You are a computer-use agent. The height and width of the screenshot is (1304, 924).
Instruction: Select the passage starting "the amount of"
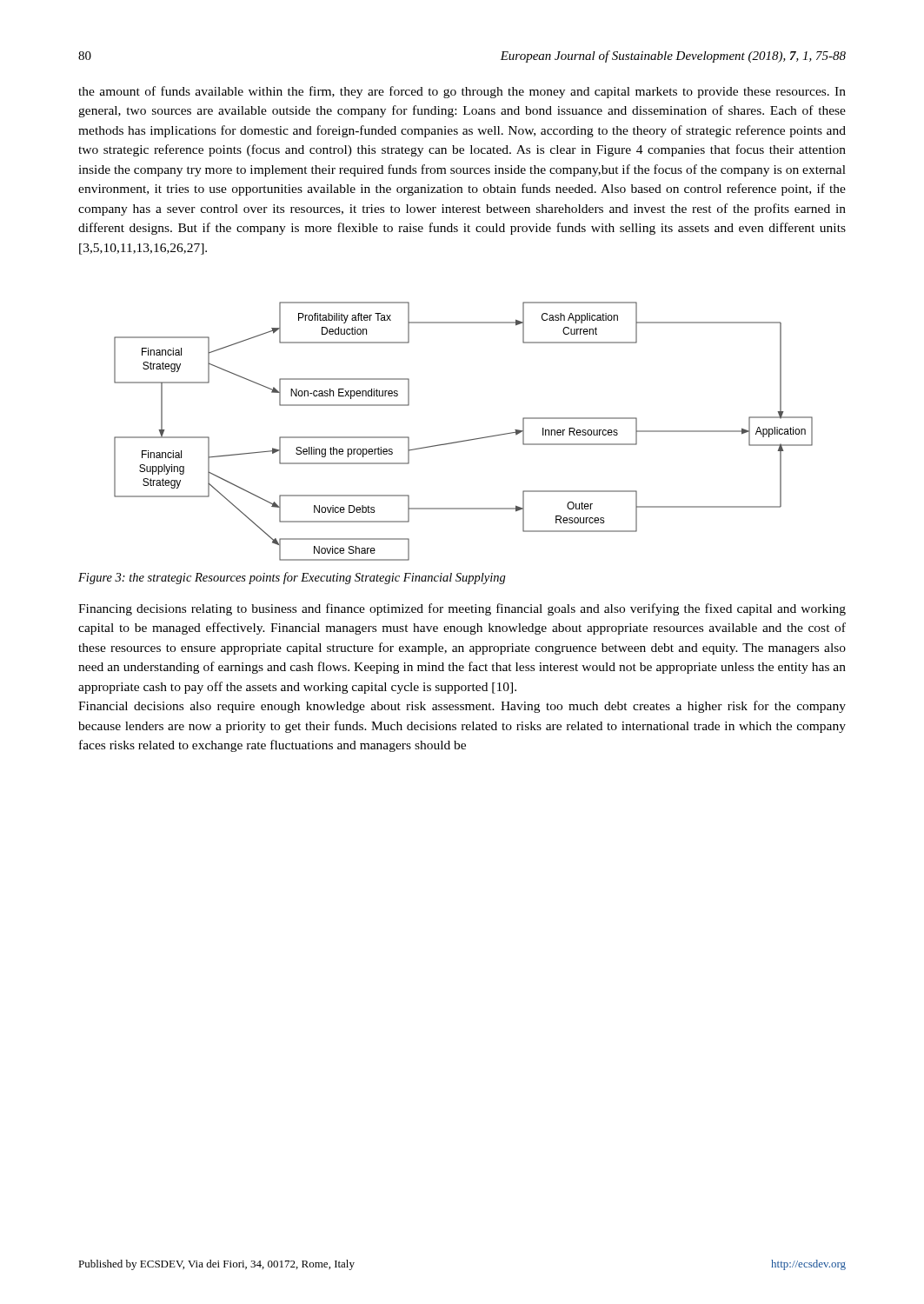(x=462, y=169)
